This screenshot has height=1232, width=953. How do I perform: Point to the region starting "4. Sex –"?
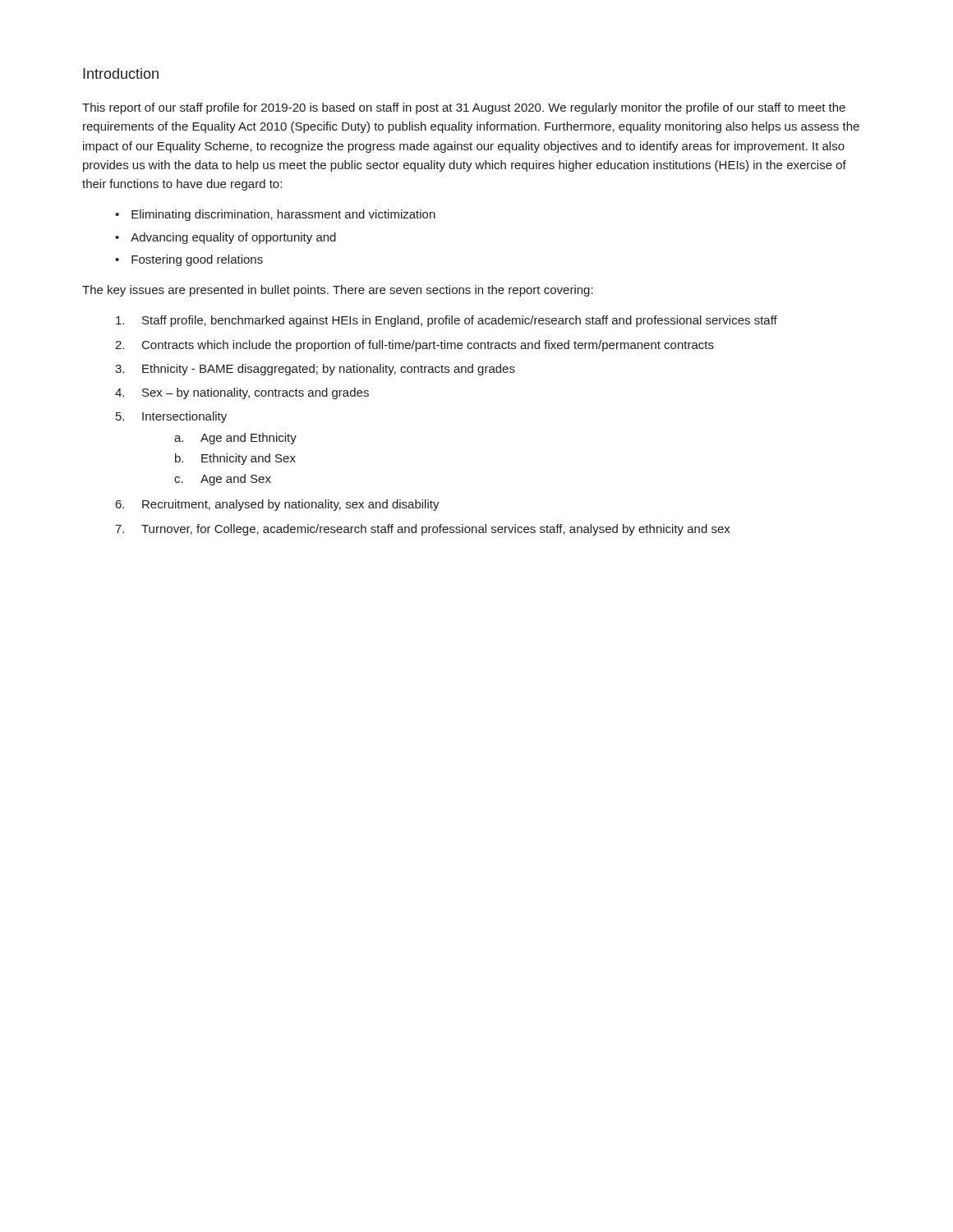(x=242, y=393)
